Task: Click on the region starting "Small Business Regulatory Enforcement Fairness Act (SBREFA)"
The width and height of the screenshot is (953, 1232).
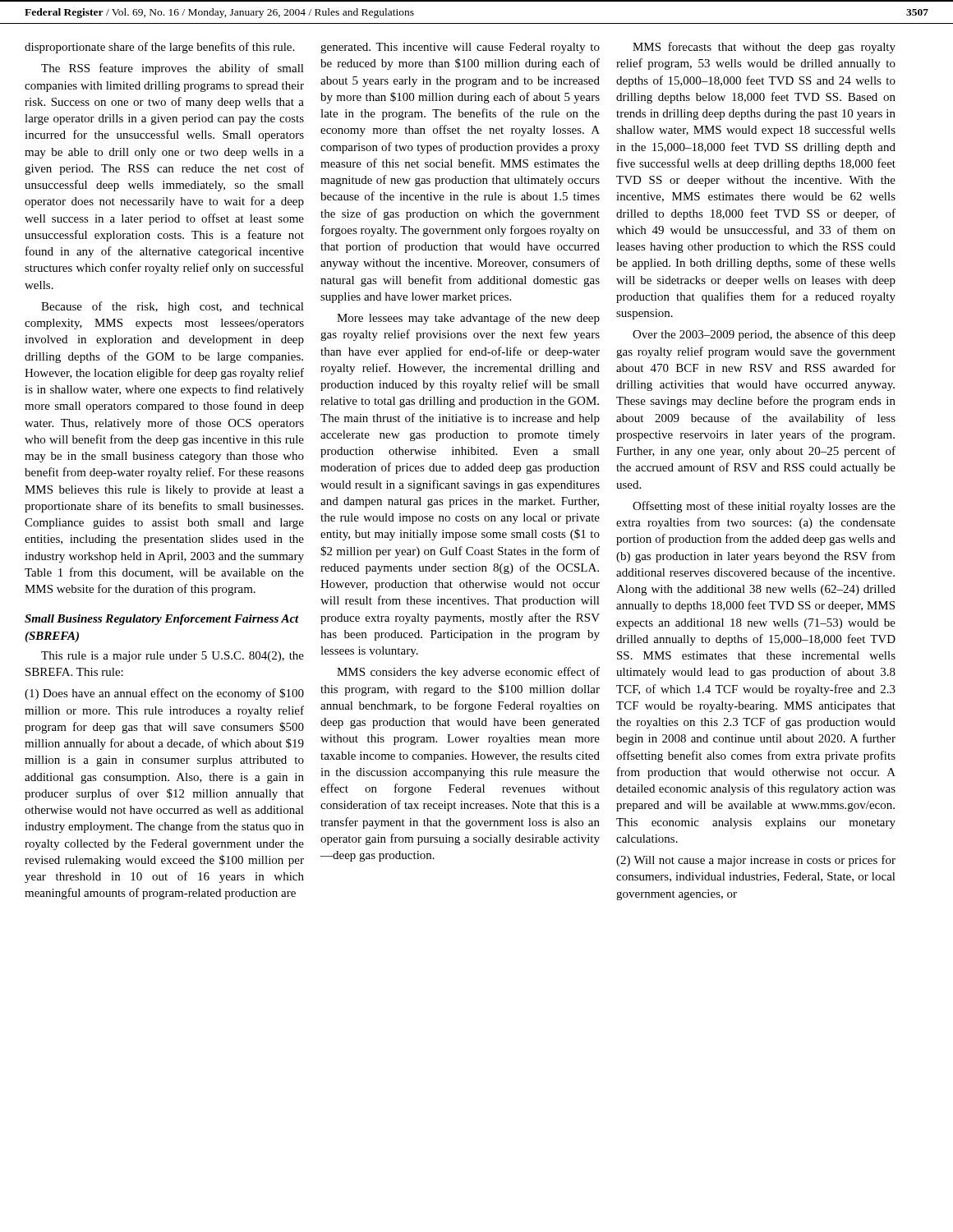Action: [162, 627]
